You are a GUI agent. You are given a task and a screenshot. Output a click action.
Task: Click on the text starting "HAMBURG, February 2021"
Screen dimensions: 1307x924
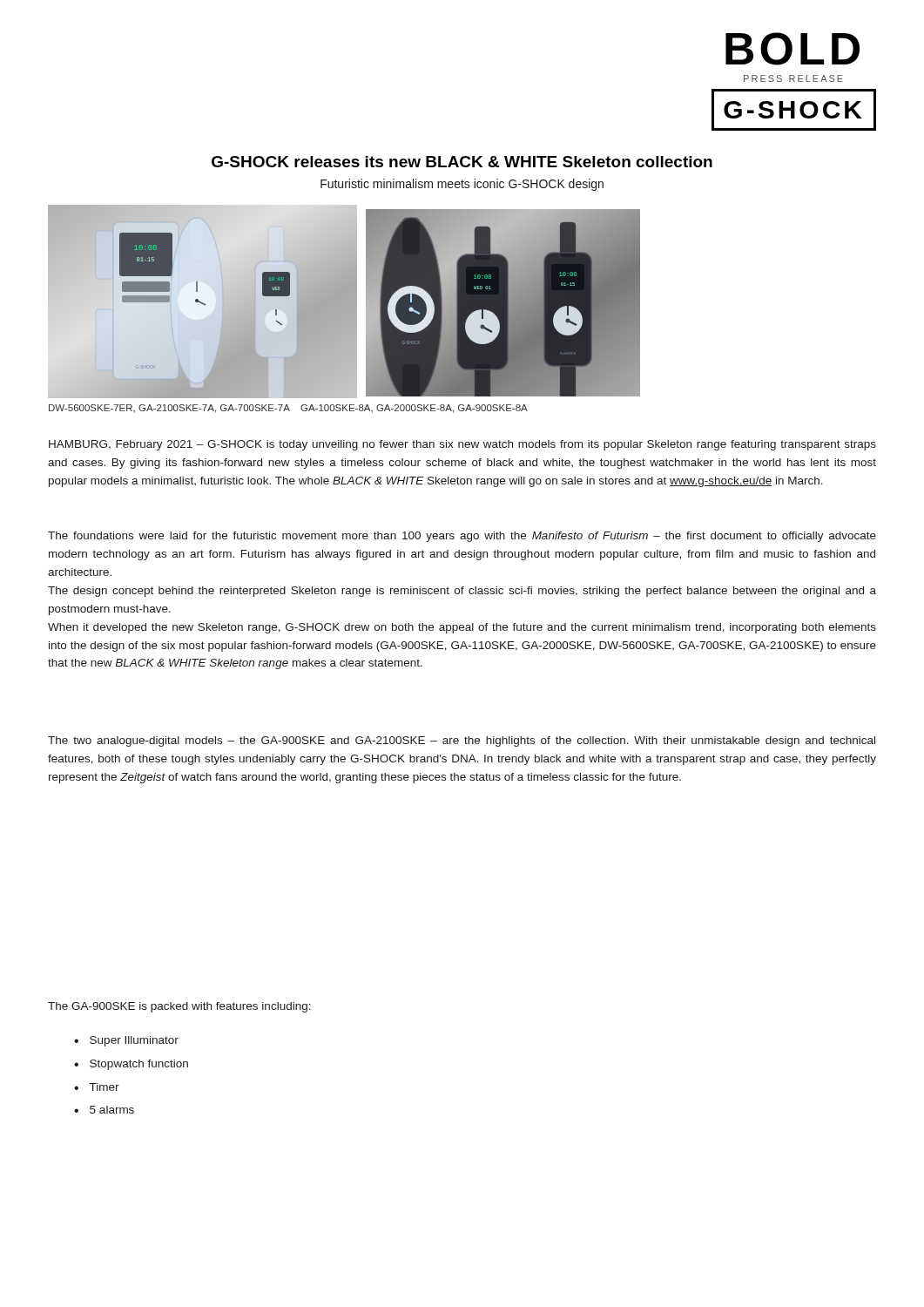[462, 462]
